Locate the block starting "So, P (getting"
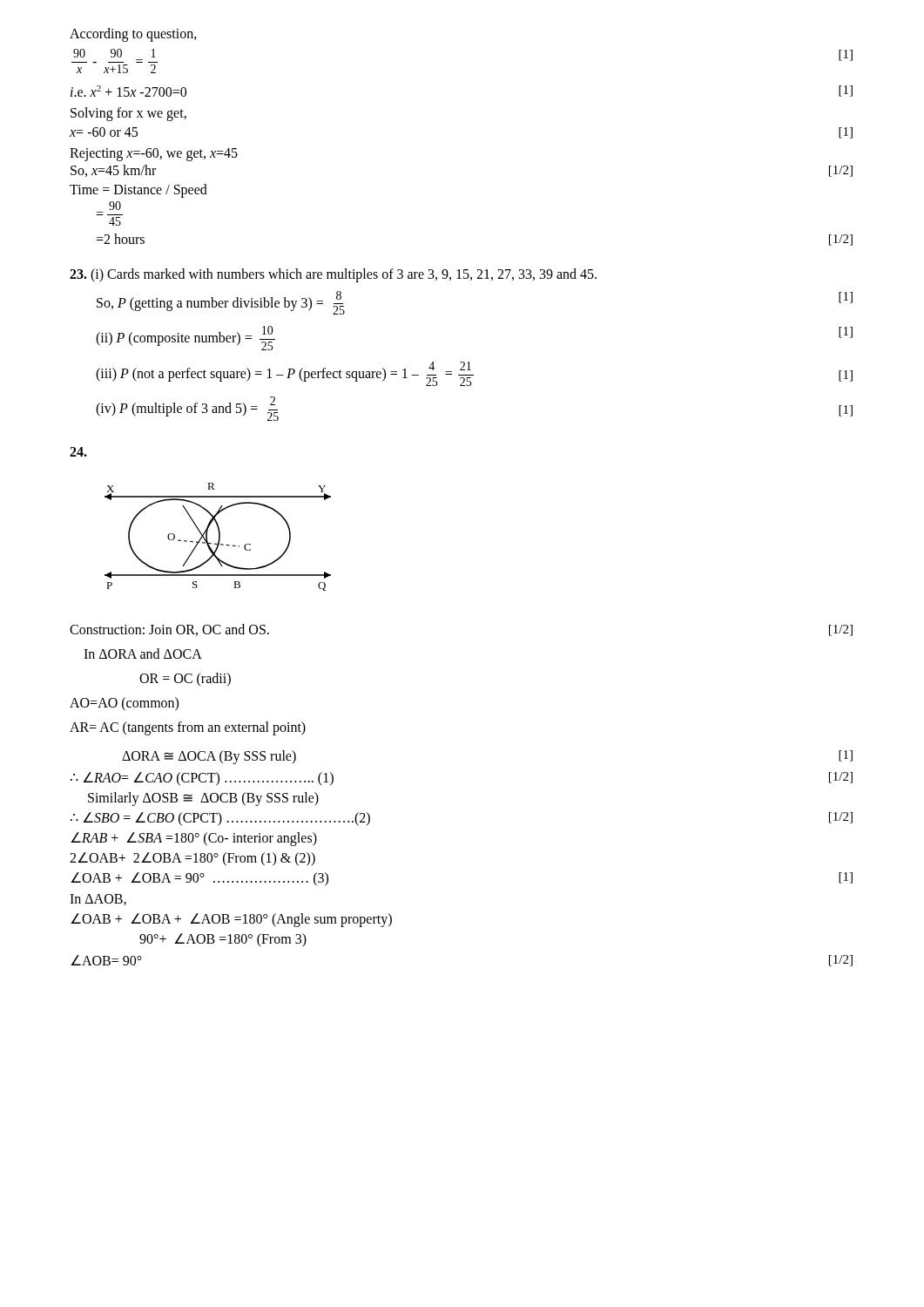 pos(213,303)
